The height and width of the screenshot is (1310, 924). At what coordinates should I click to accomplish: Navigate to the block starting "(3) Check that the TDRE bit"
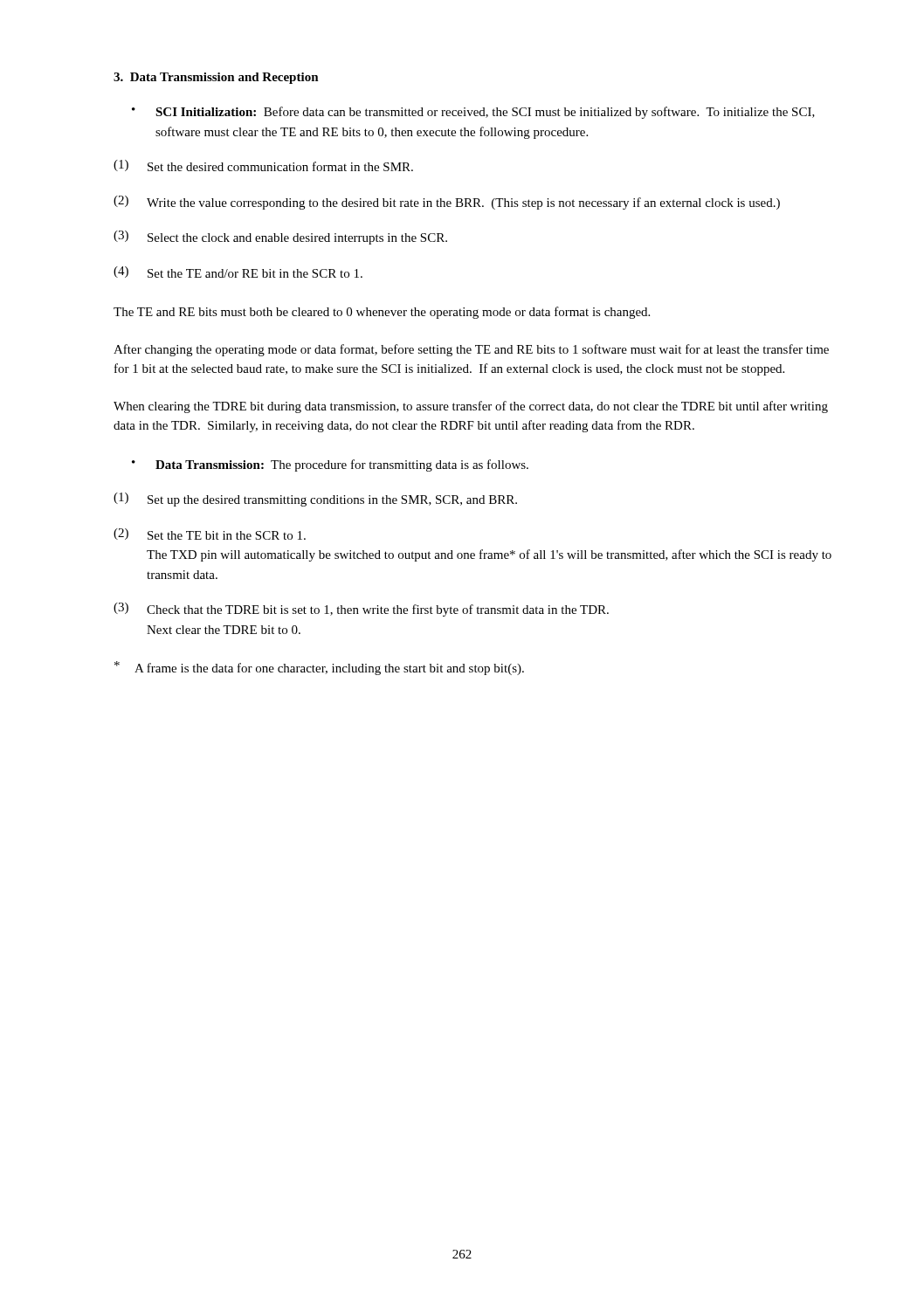click(x=475, y=620)
